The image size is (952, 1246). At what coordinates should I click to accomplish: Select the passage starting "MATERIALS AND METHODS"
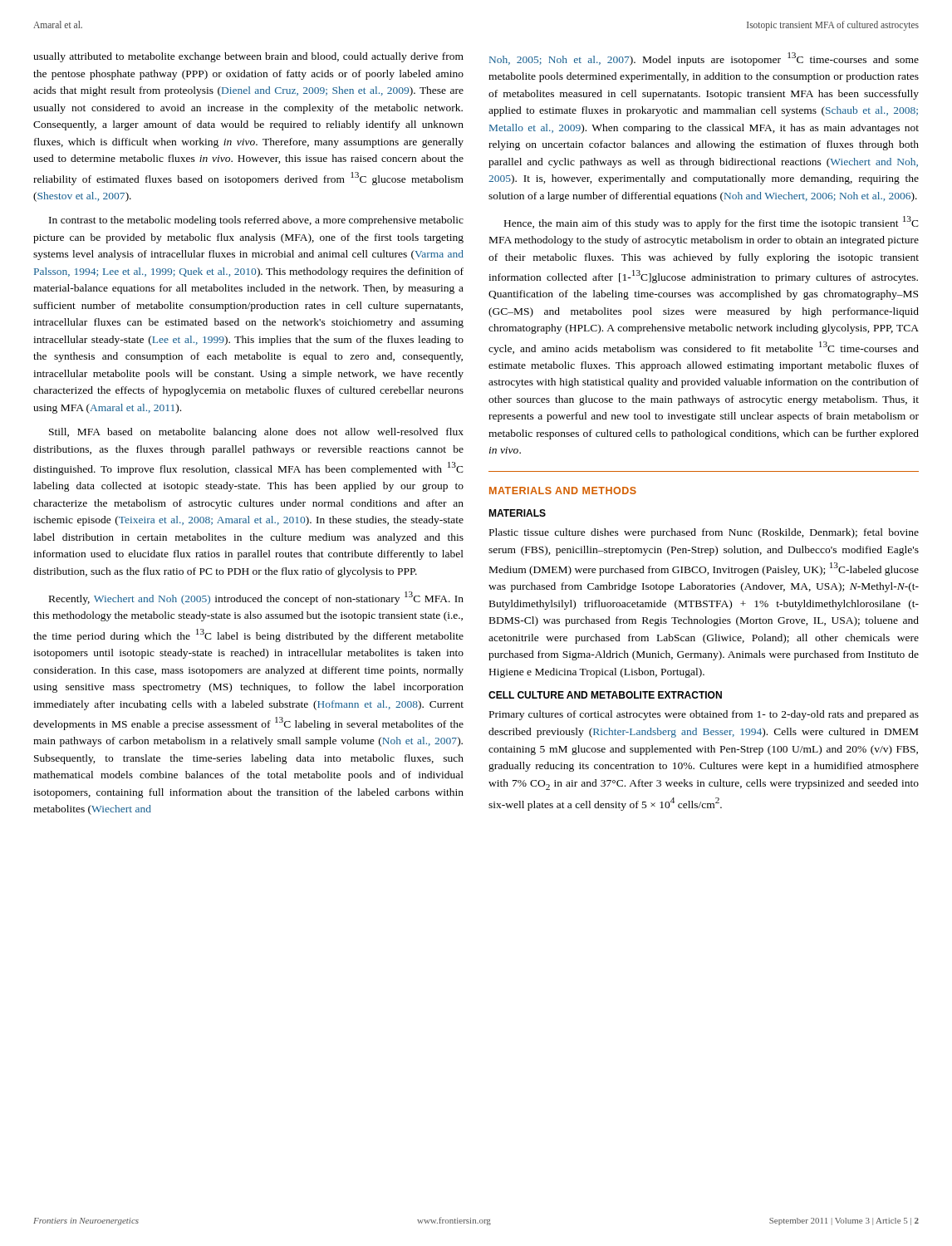[563, 491]
